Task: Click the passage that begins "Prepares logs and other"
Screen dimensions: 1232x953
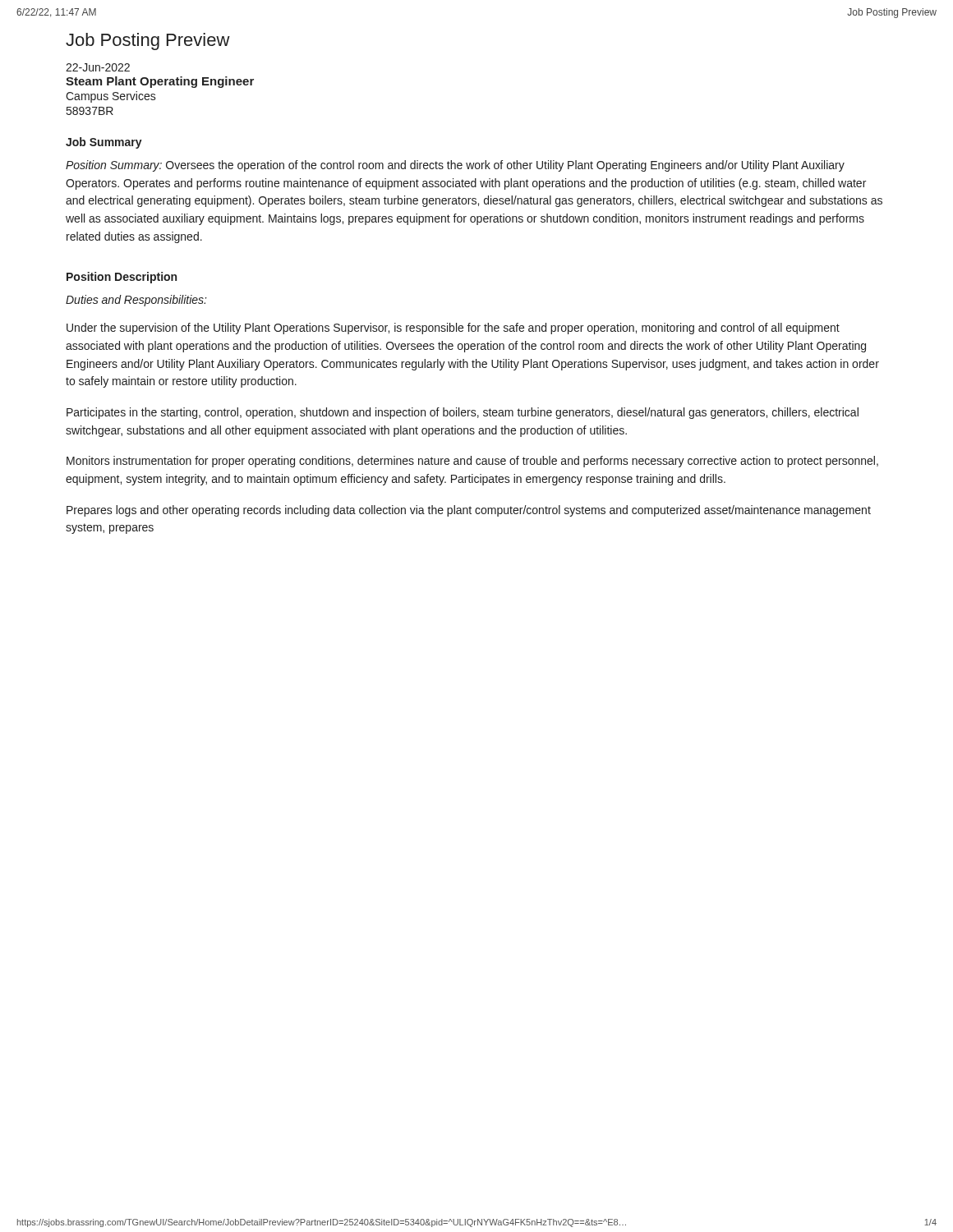Action: (468, 519)
